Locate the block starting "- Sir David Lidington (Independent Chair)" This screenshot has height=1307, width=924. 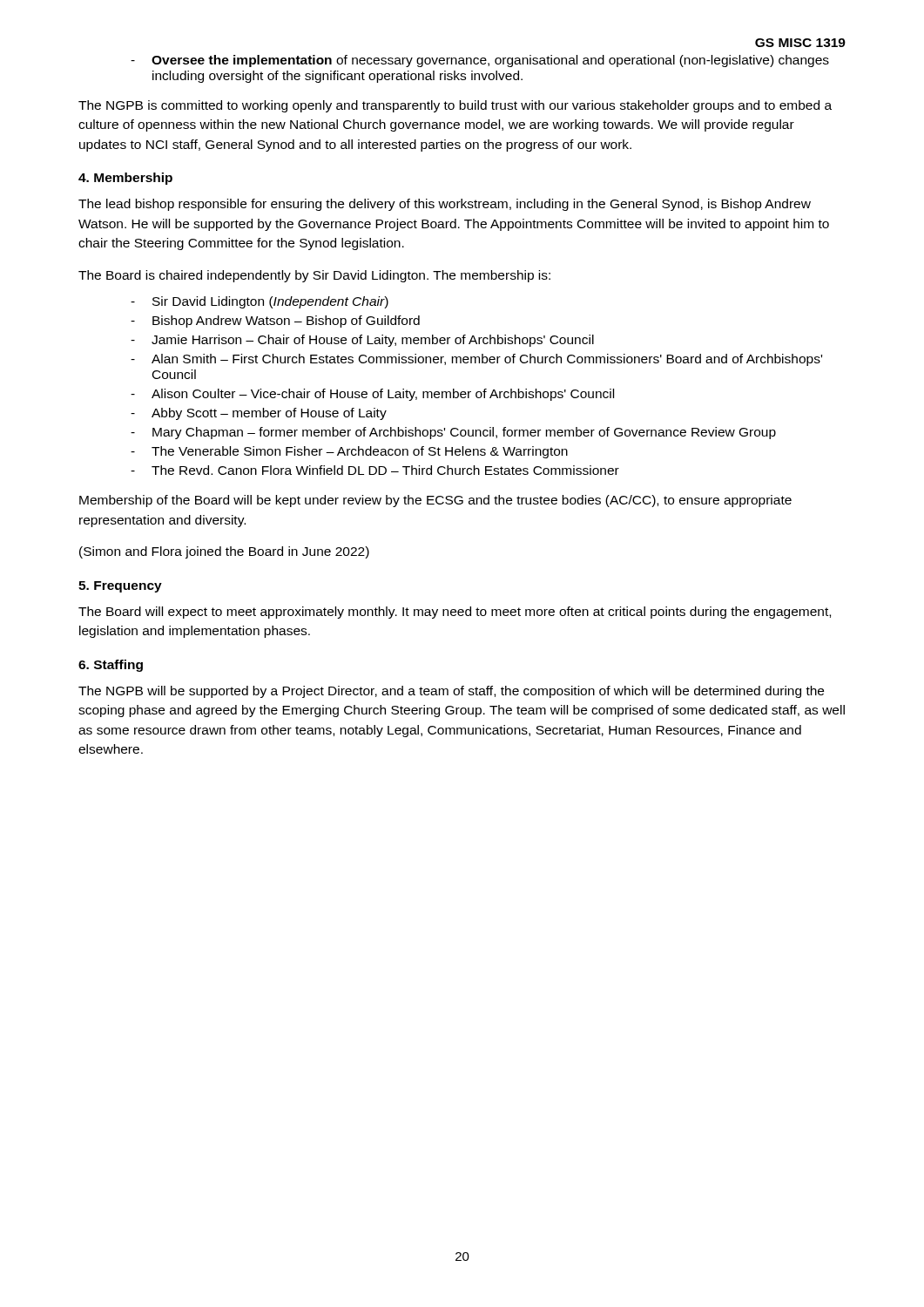coord(260,302)
